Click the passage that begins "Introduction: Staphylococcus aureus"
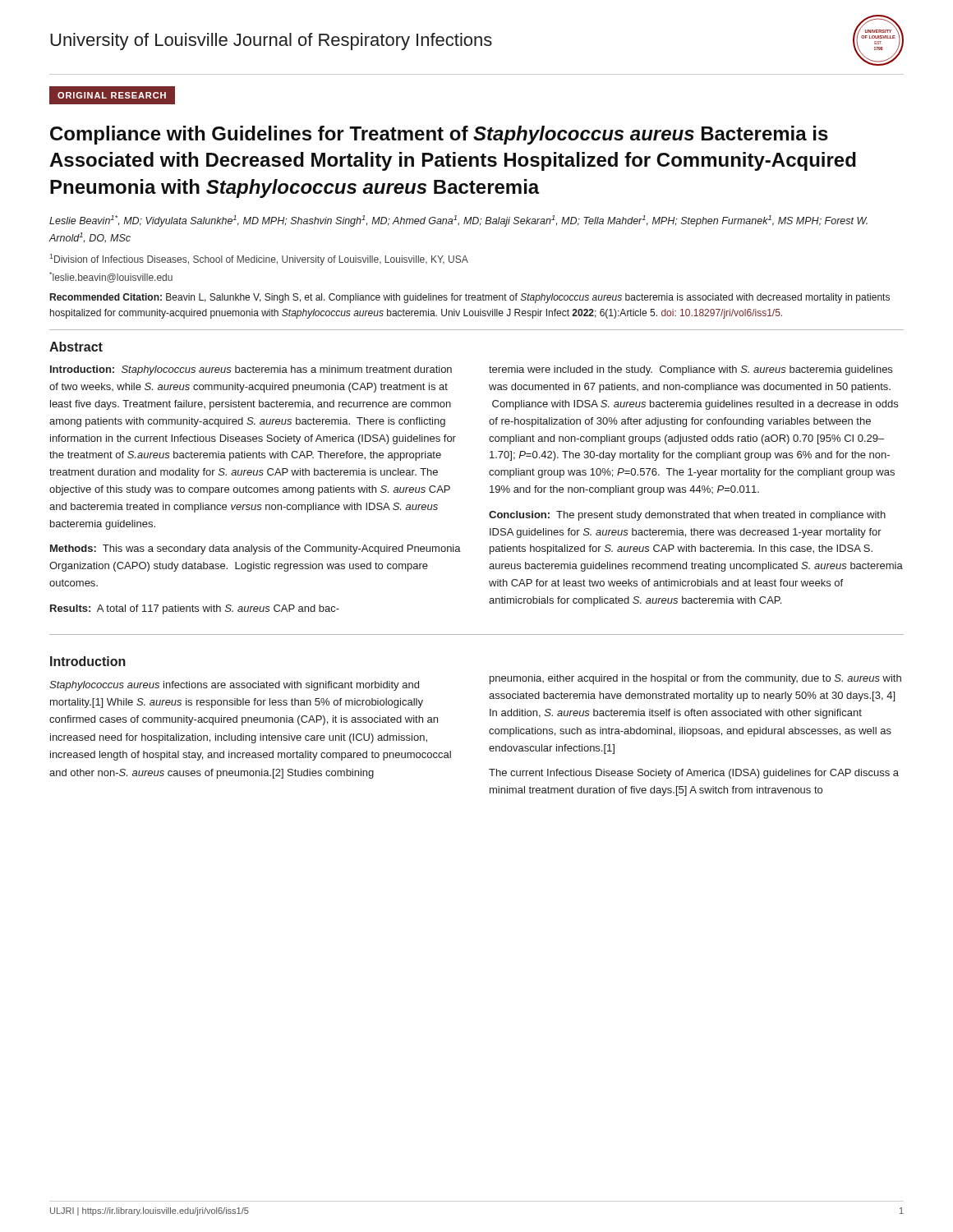The height and width of the screenshot is (1232, 953). click(x=253, y=446)
